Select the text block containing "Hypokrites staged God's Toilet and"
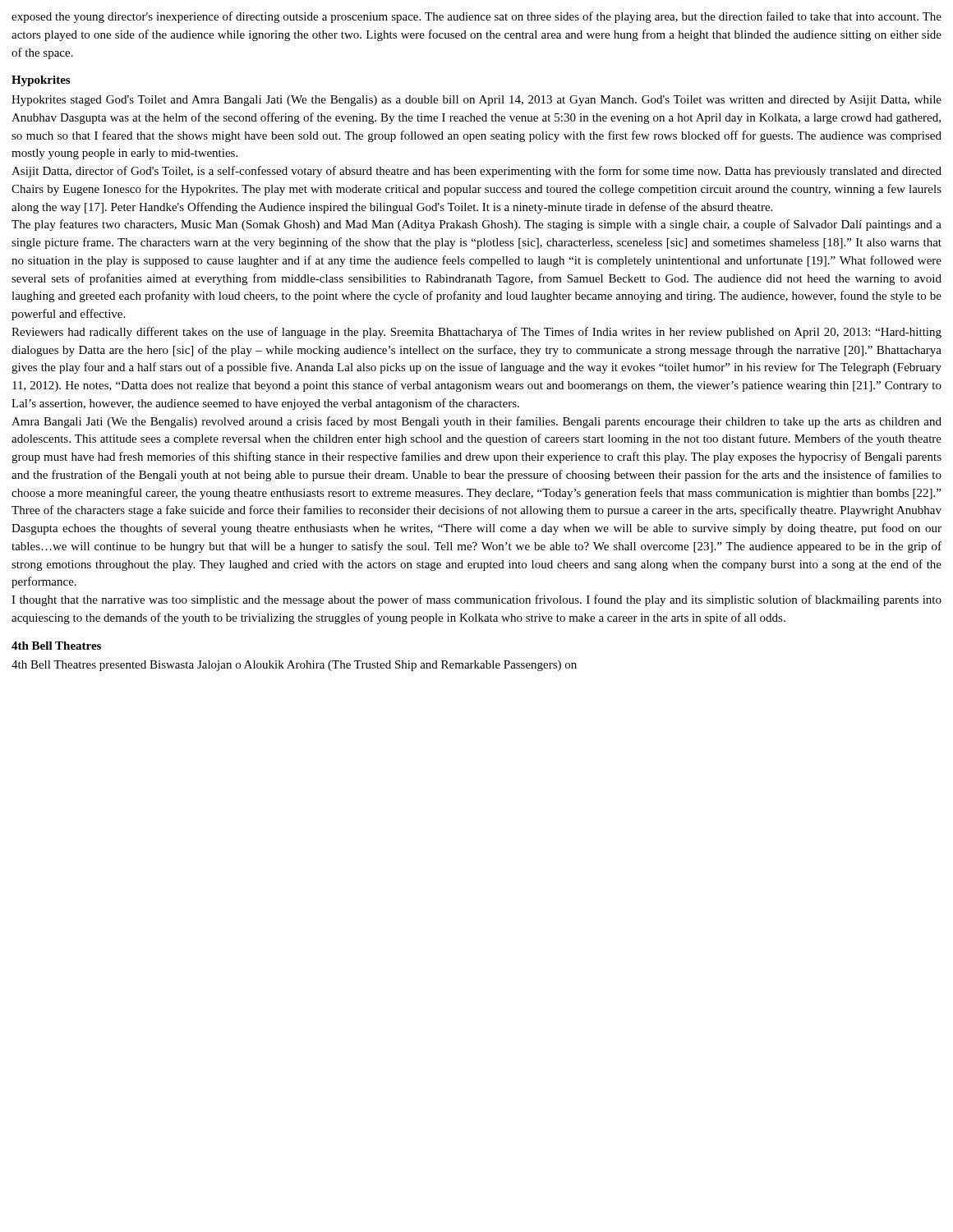 point(476,359)
